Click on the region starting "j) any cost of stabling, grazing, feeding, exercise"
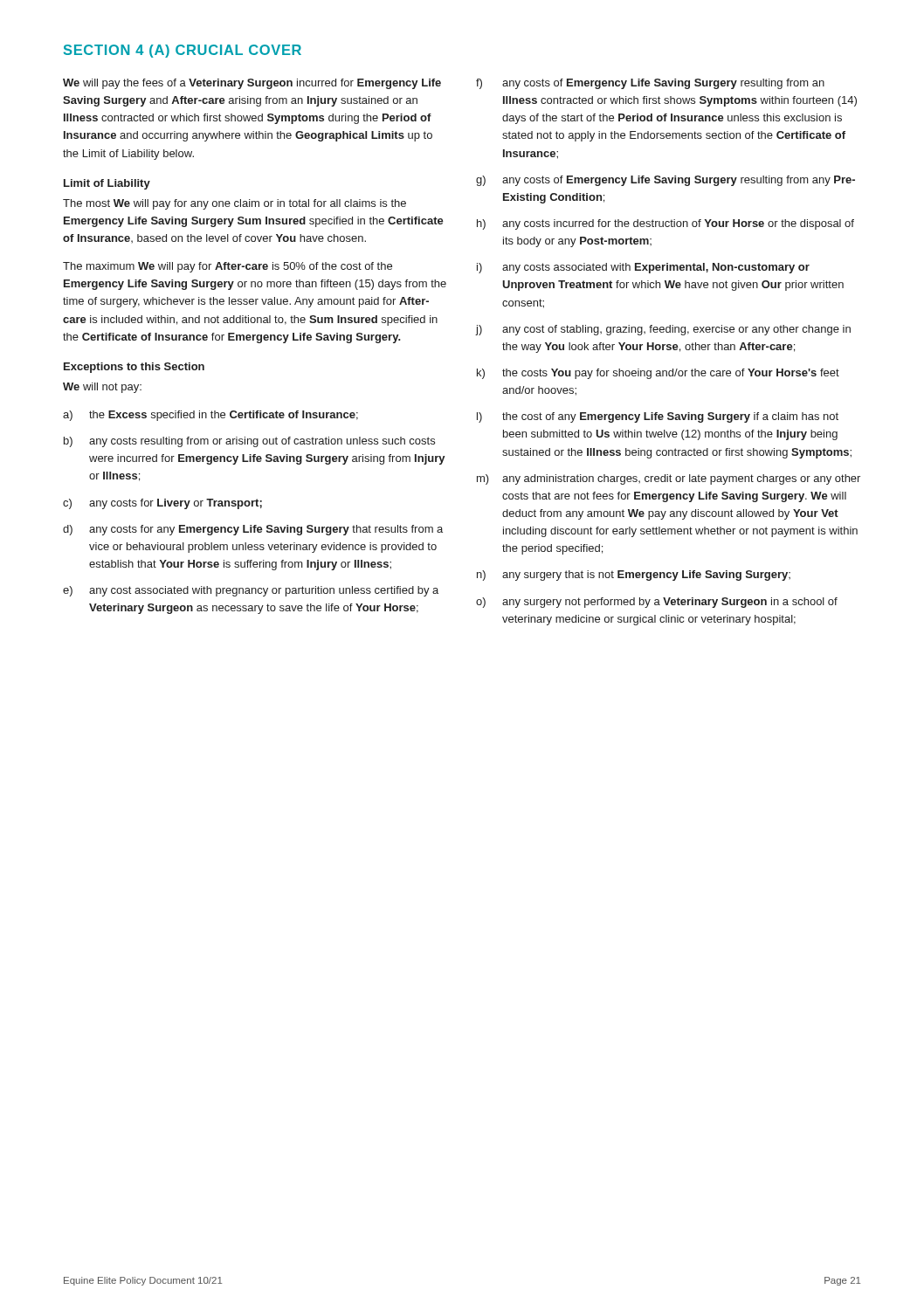 tap(669, 338)
